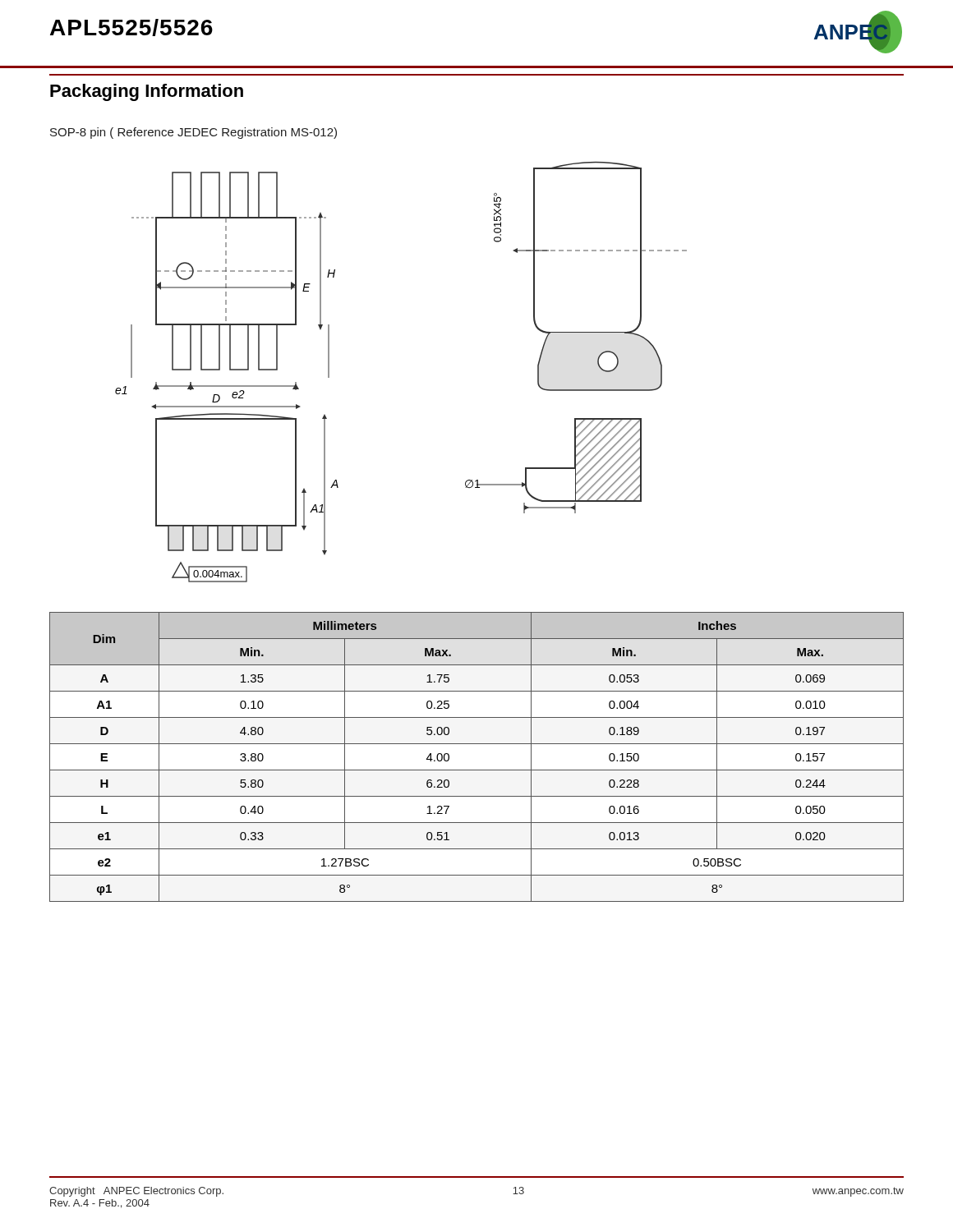Click on the table containing "0.244"
The image size is (953, 1232).
(x=476, y=757)
